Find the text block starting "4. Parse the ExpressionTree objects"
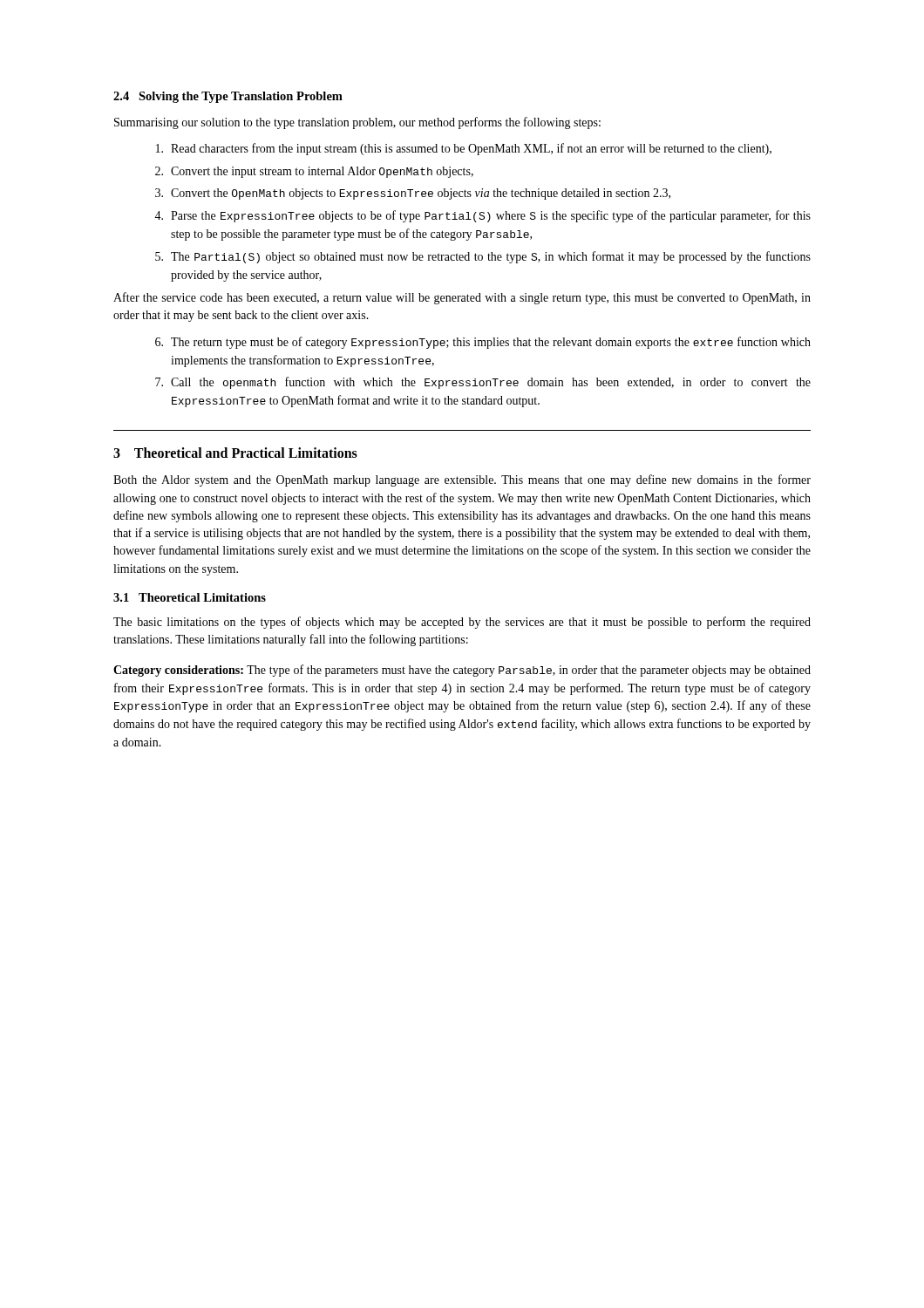 475,226
